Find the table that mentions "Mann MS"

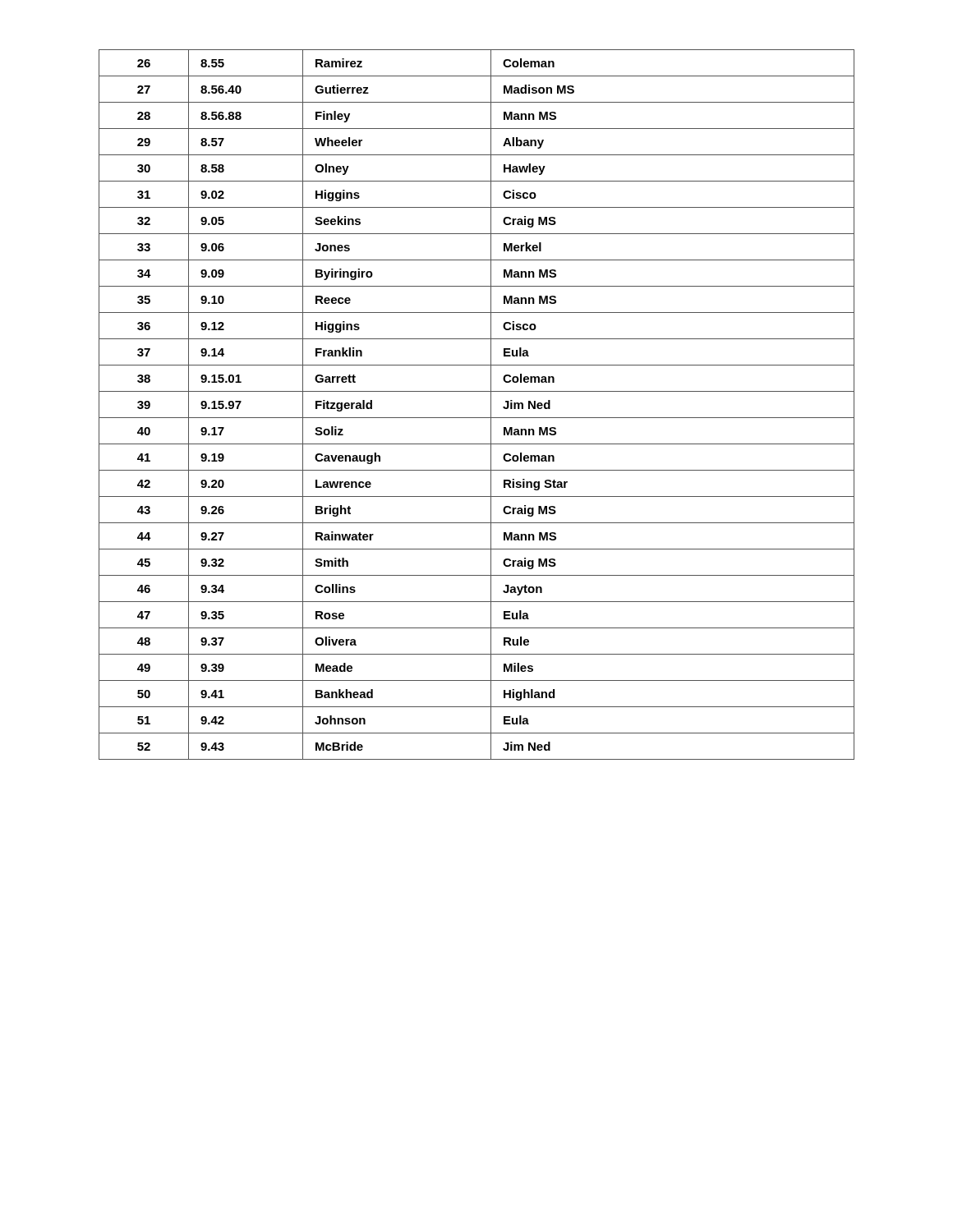tap(476, 405)
